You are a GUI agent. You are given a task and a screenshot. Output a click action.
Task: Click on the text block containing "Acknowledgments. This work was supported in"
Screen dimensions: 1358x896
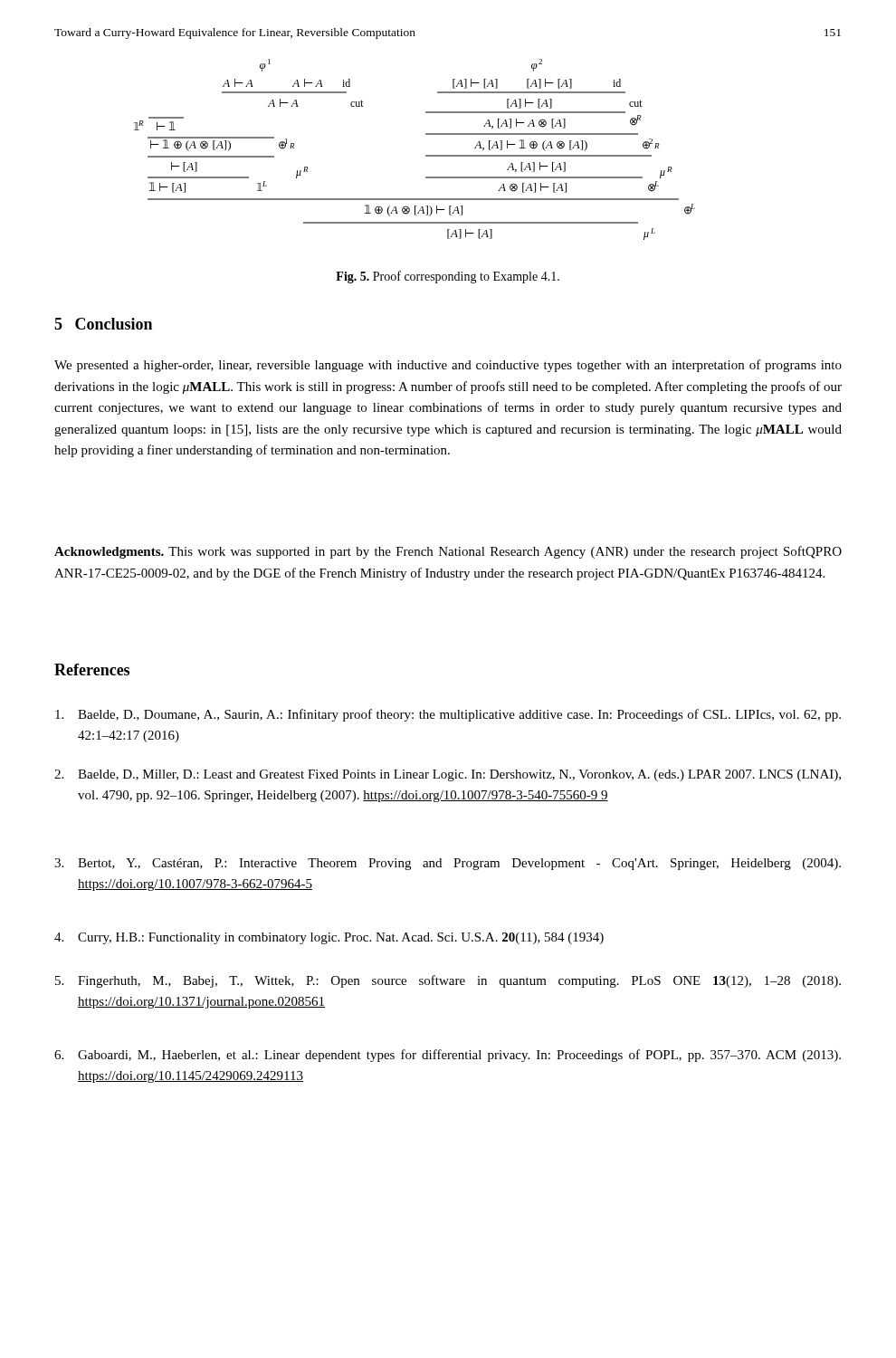tap(448, 562)
